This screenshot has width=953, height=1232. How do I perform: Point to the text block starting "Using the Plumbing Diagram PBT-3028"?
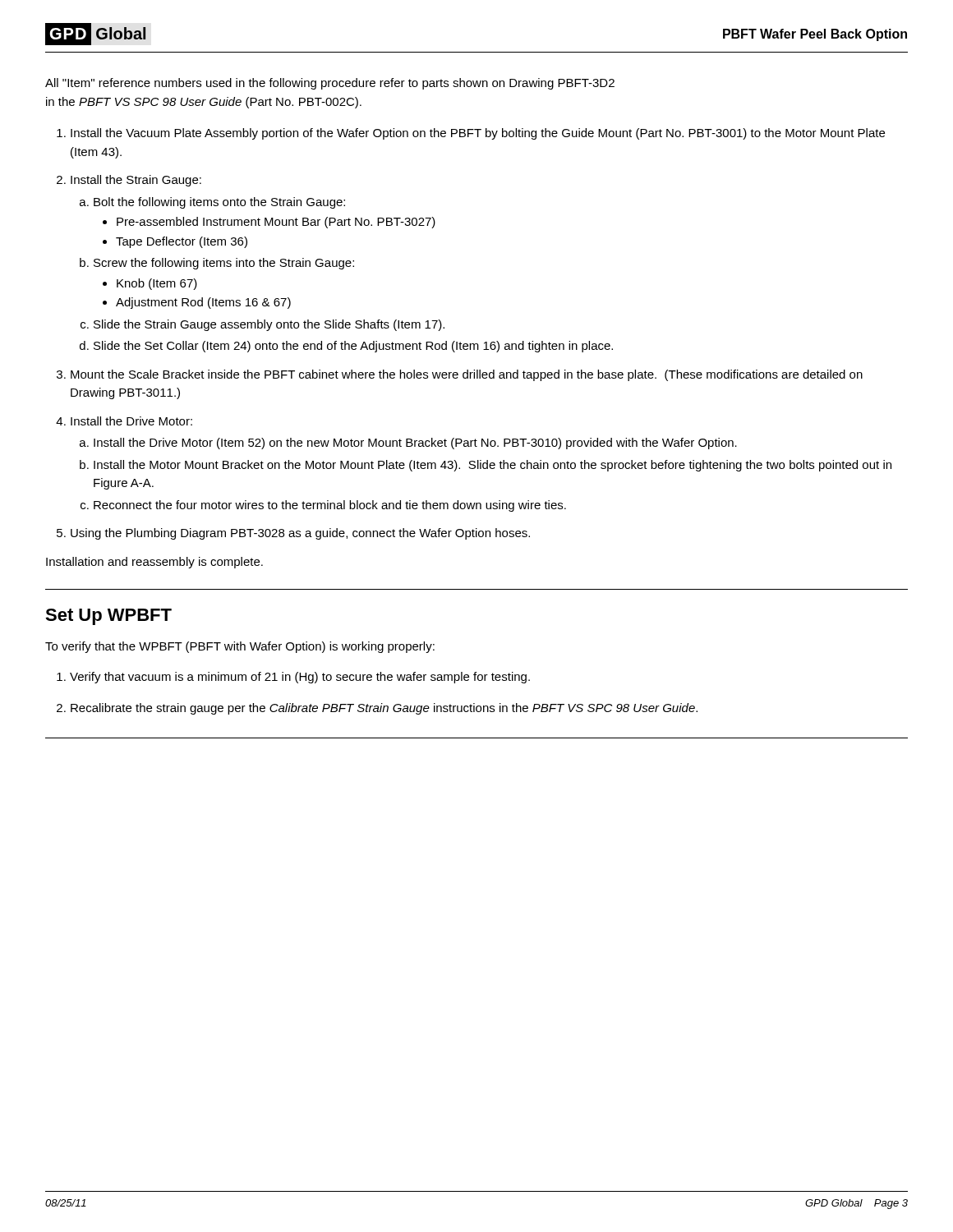pyautogui.click(x=300, y=533)
